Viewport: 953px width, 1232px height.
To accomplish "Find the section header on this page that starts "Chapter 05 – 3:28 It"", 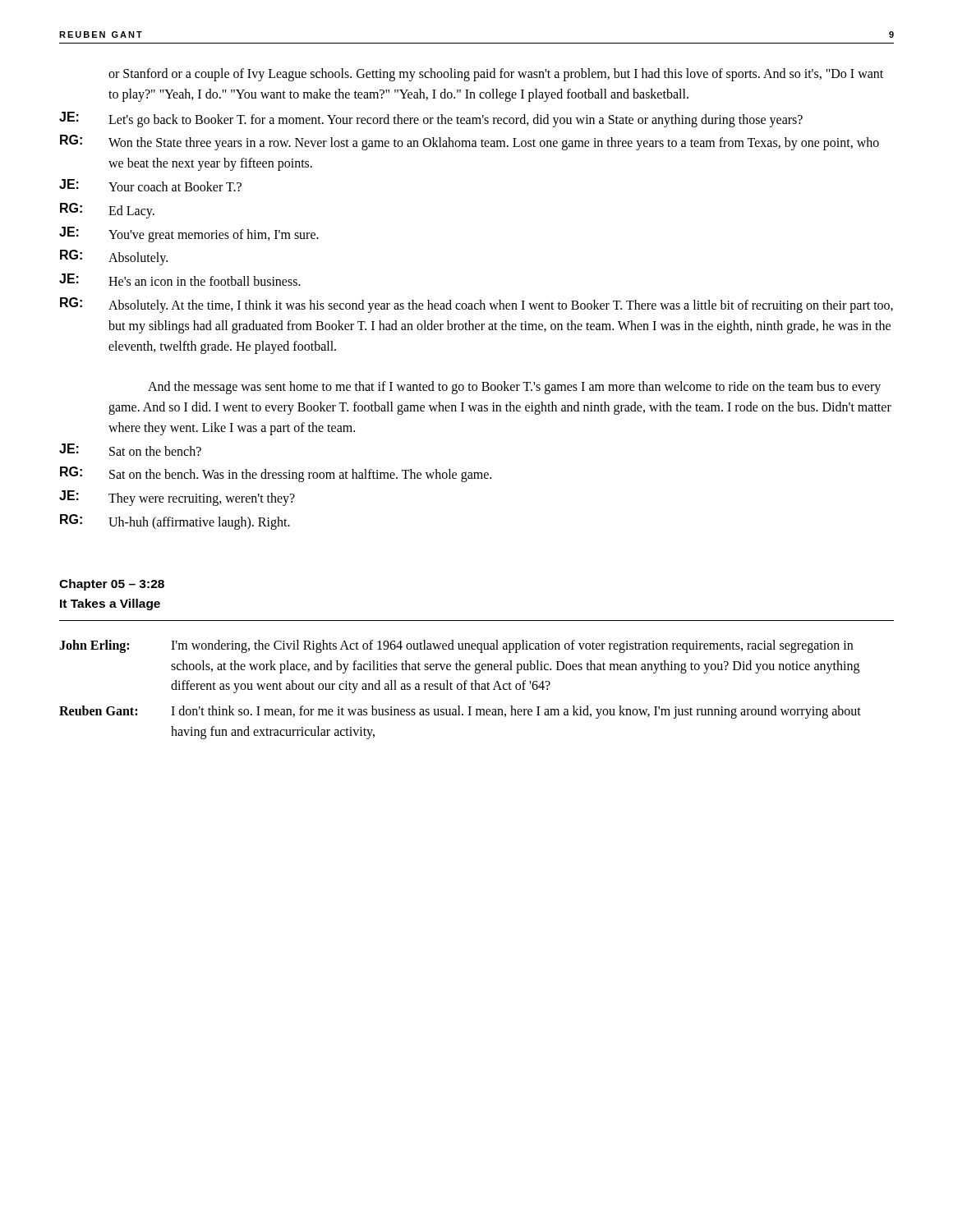I will click(112, 585).
